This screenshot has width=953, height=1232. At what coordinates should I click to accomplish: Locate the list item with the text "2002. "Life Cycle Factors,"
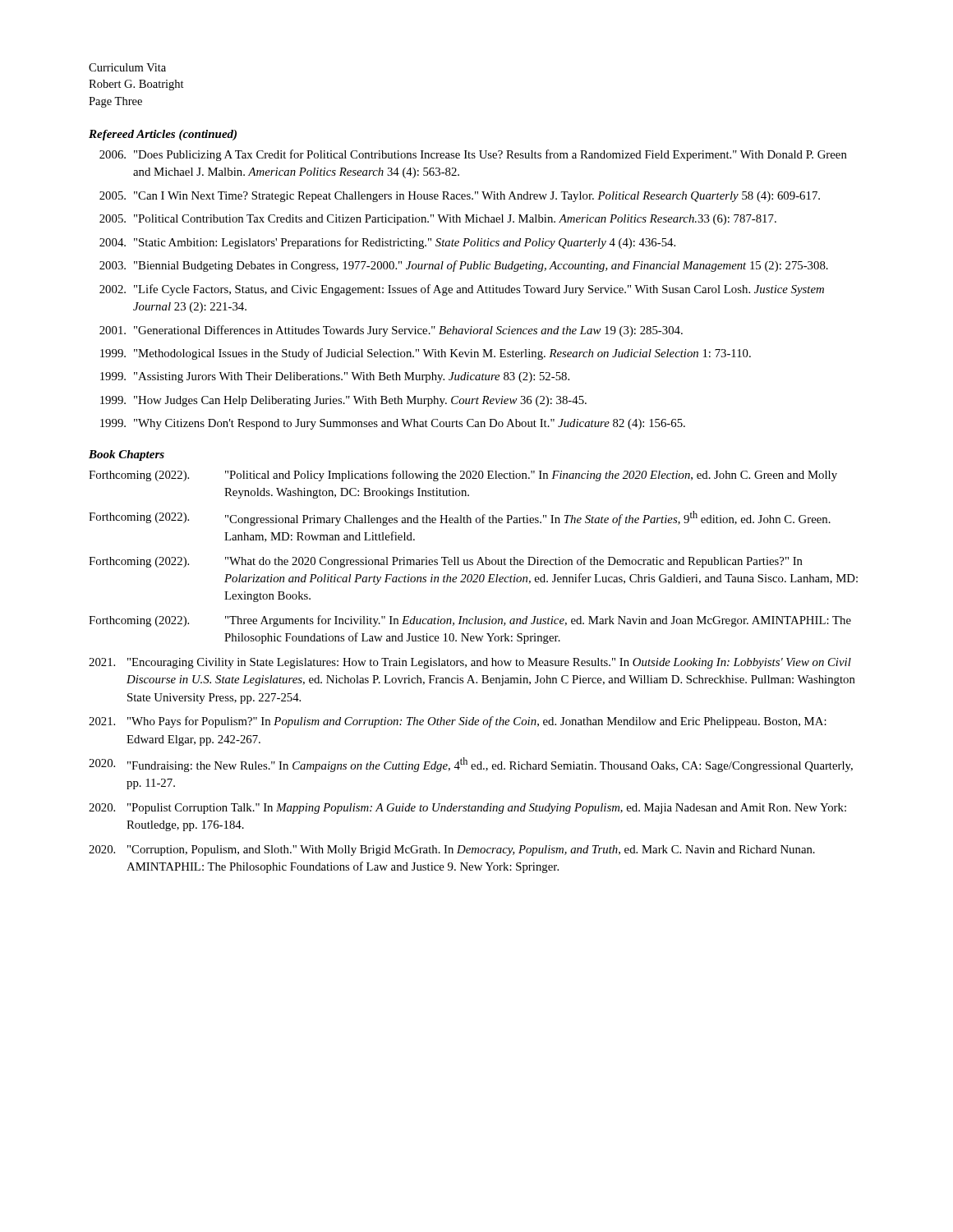476,298
